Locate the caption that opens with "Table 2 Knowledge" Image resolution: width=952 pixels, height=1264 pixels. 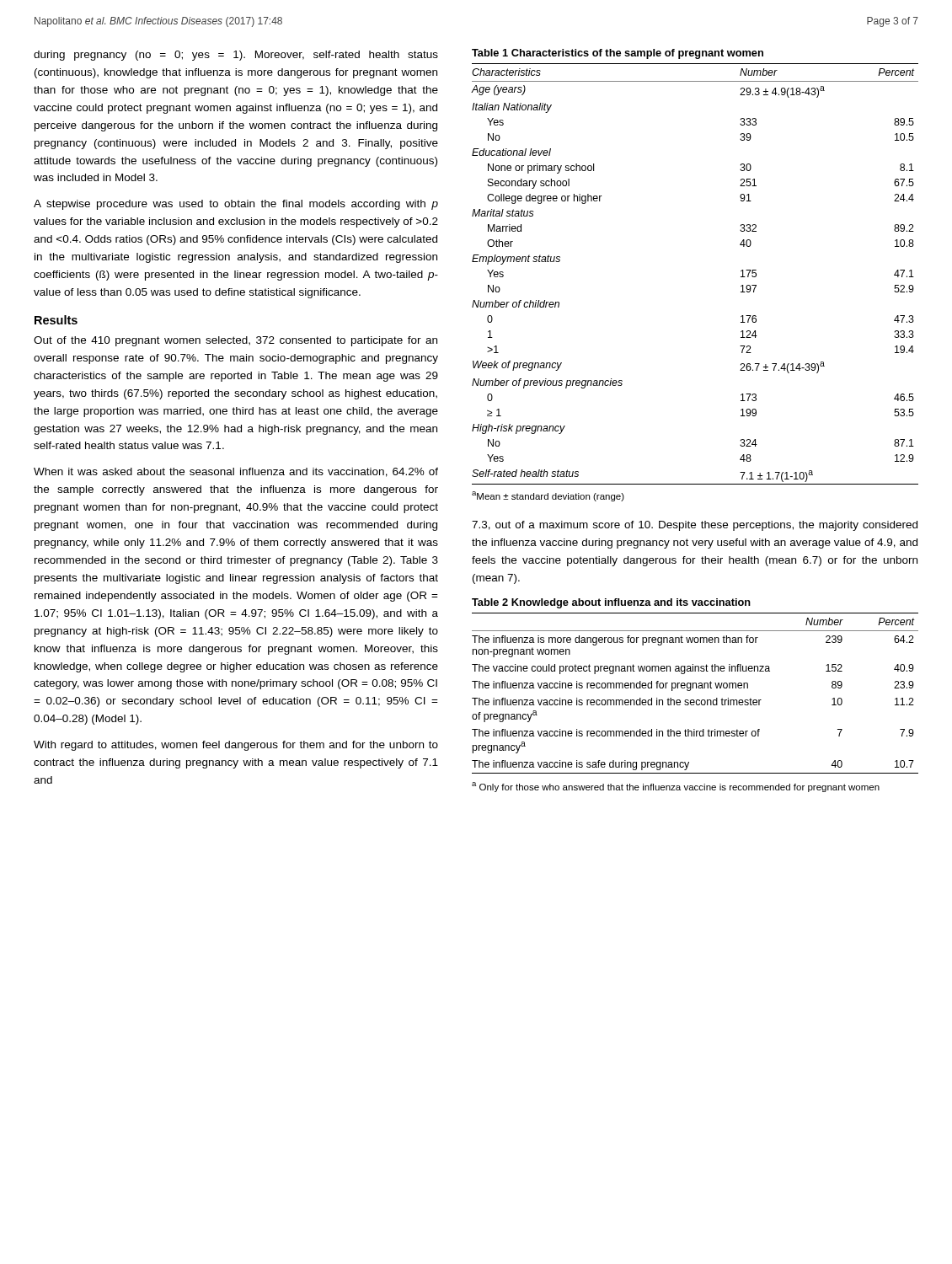point(611,602)
